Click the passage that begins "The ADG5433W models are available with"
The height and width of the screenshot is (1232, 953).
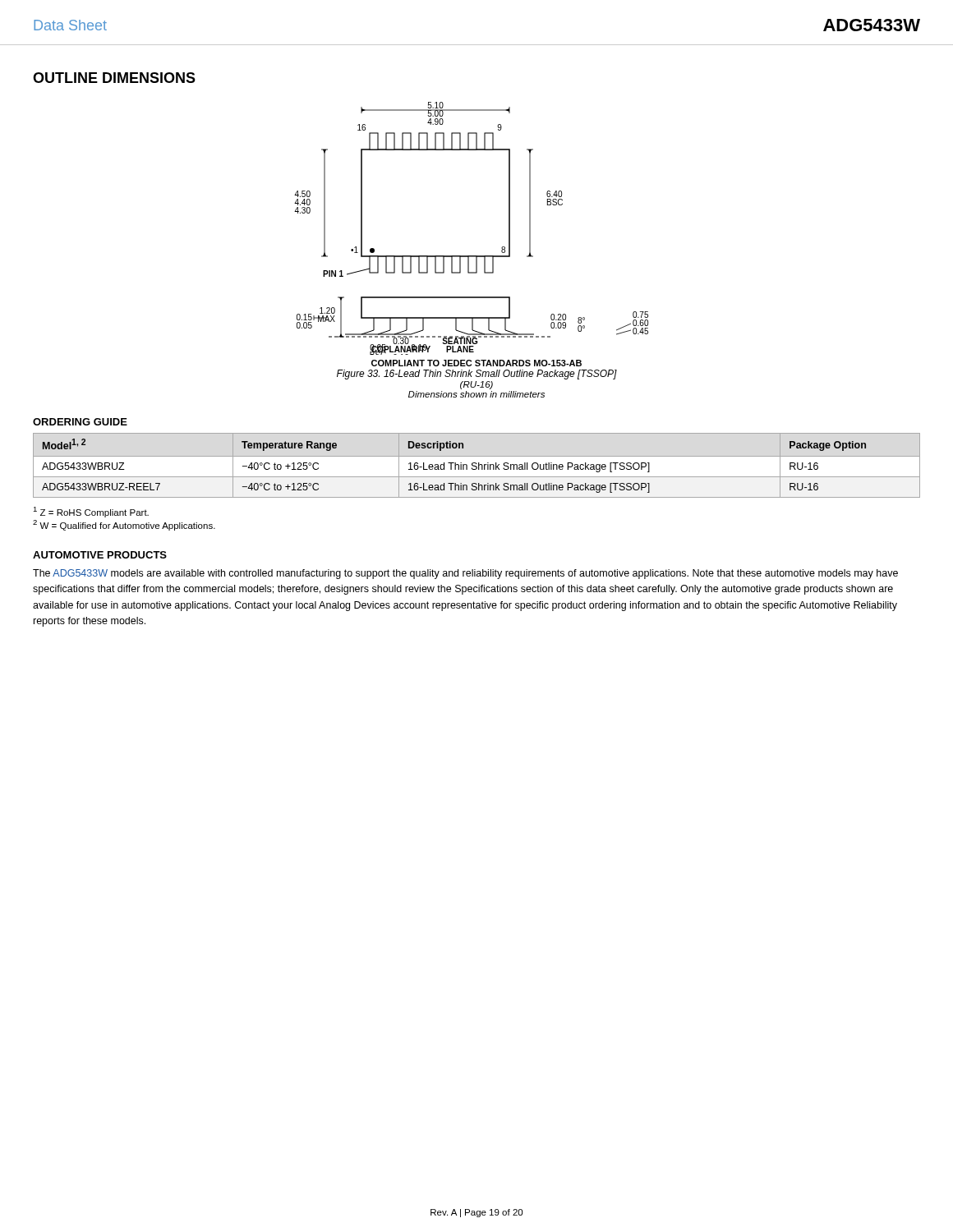[466, 597]
